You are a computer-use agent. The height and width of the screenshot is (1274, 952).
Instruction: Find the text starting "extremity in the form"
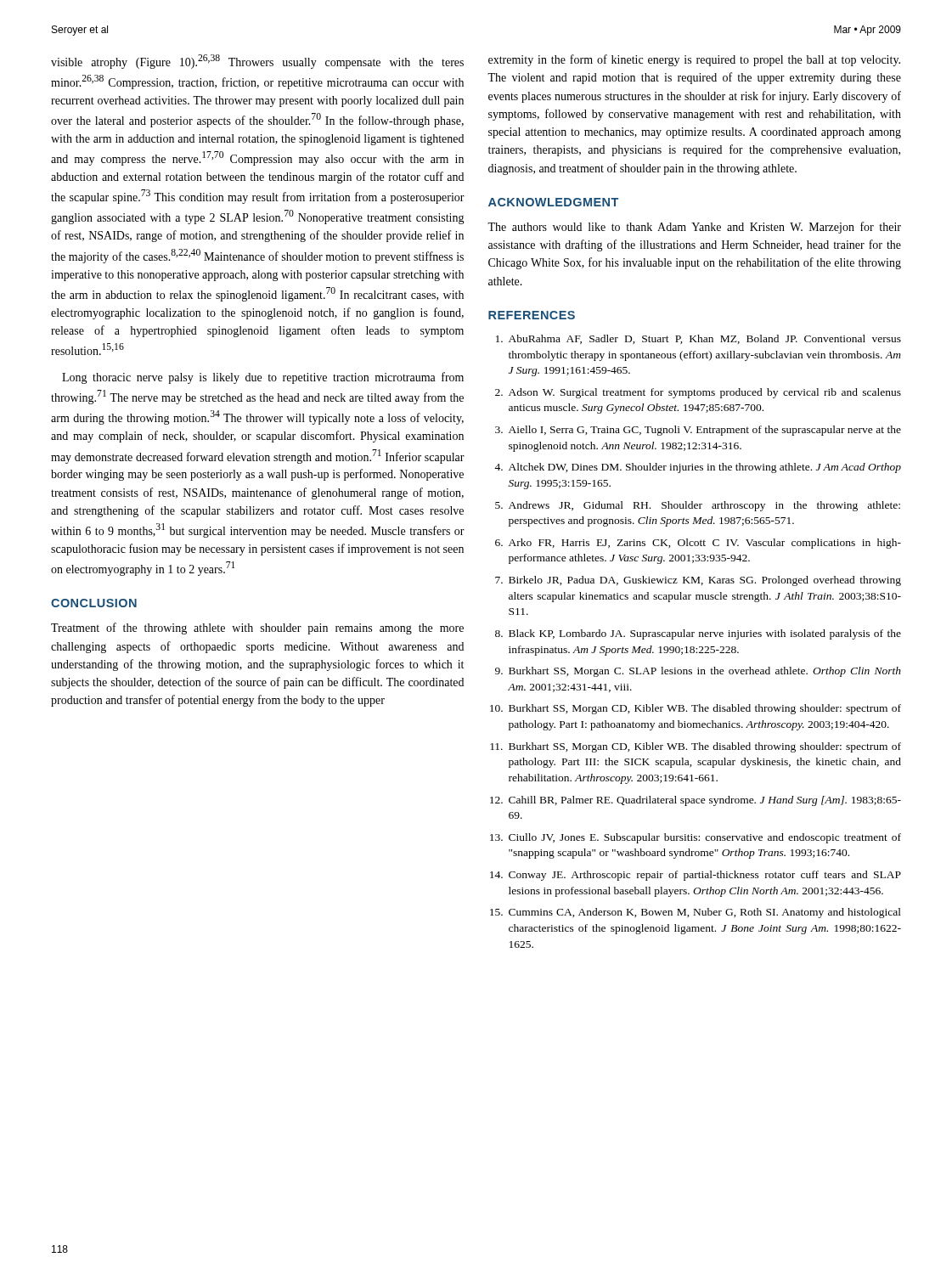coord(694,114)
